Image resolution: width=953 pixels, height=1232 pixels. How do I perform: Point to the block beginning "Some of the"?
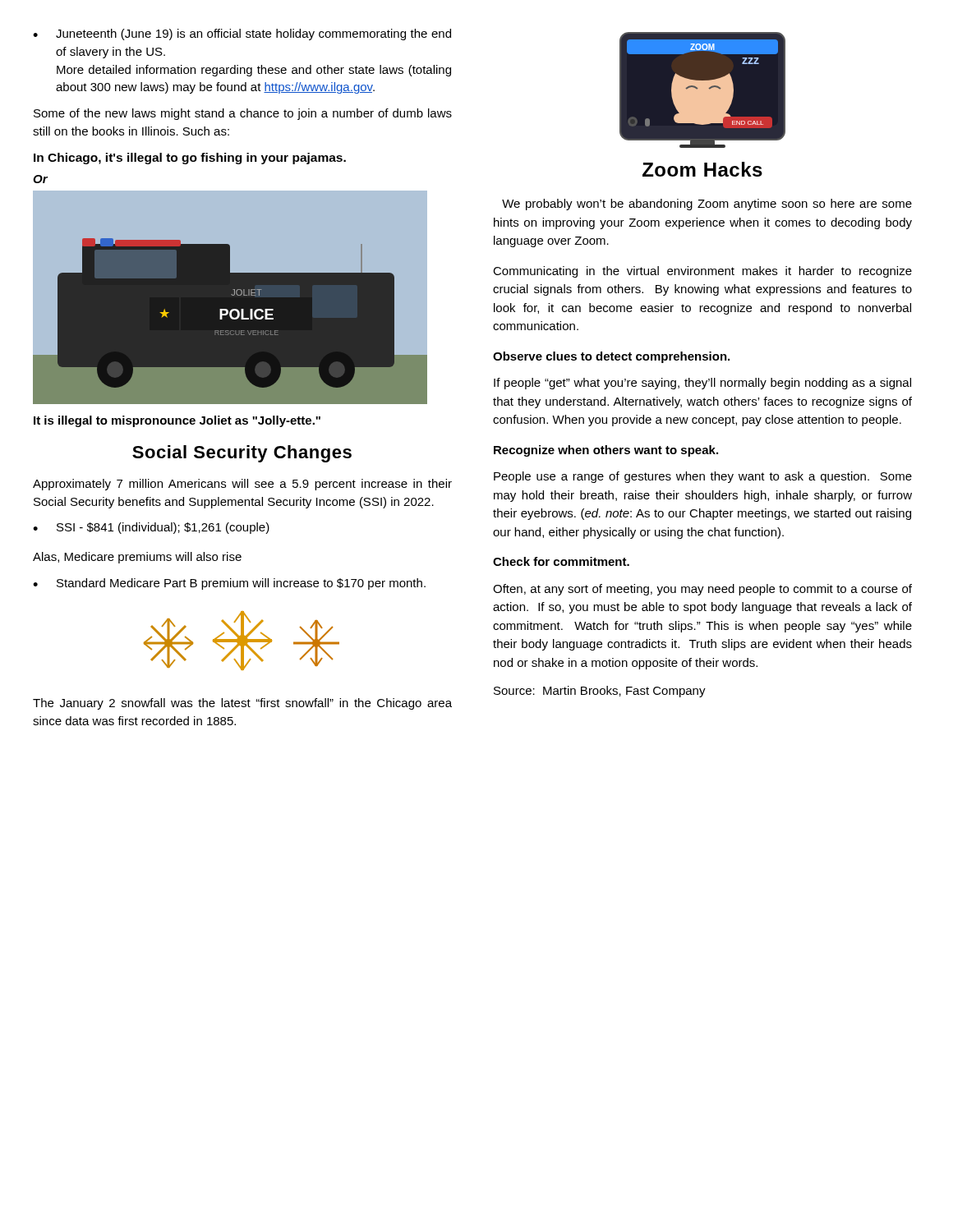(242, 122)
